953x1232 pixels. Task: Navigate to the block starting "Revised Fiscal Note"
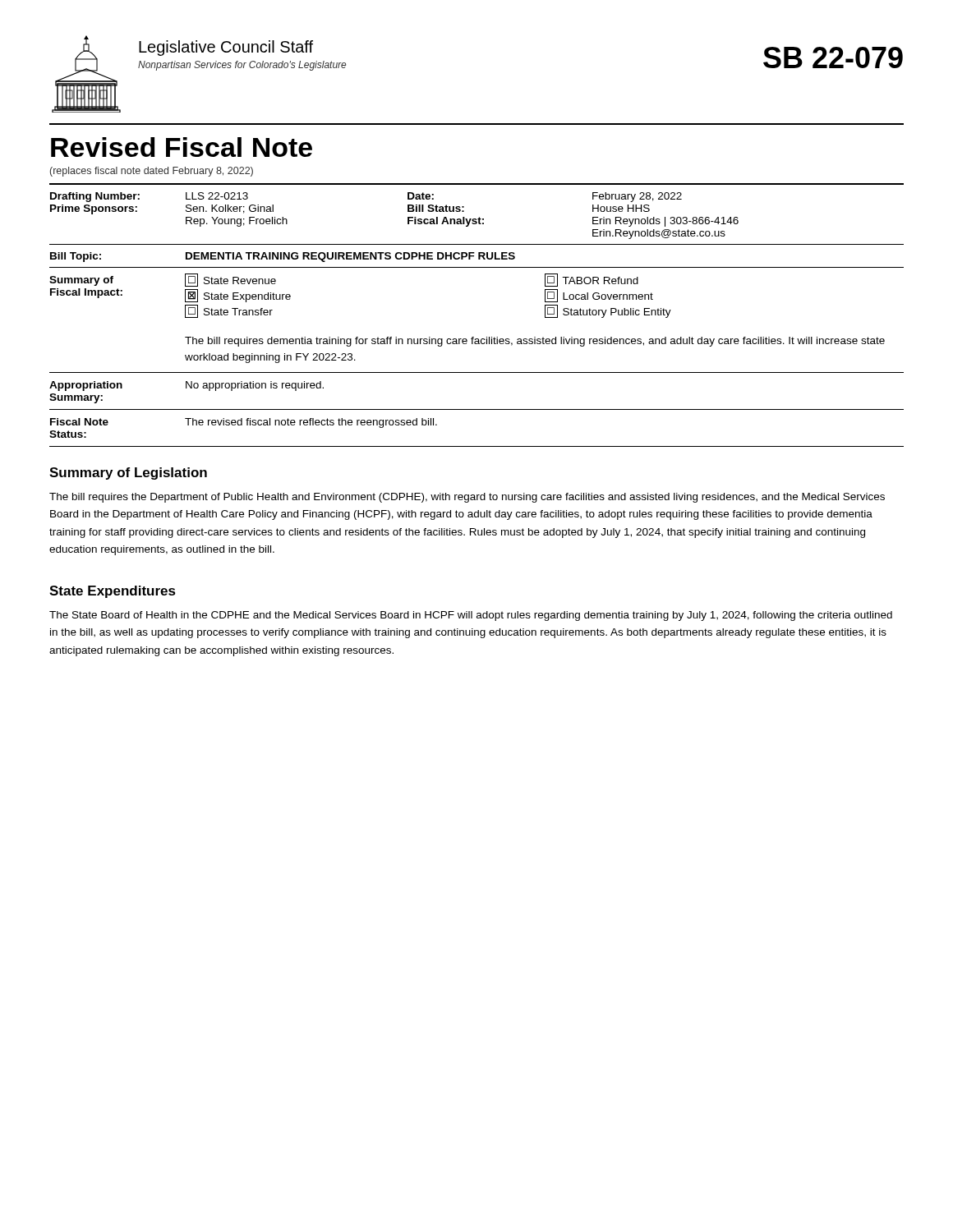181,147
